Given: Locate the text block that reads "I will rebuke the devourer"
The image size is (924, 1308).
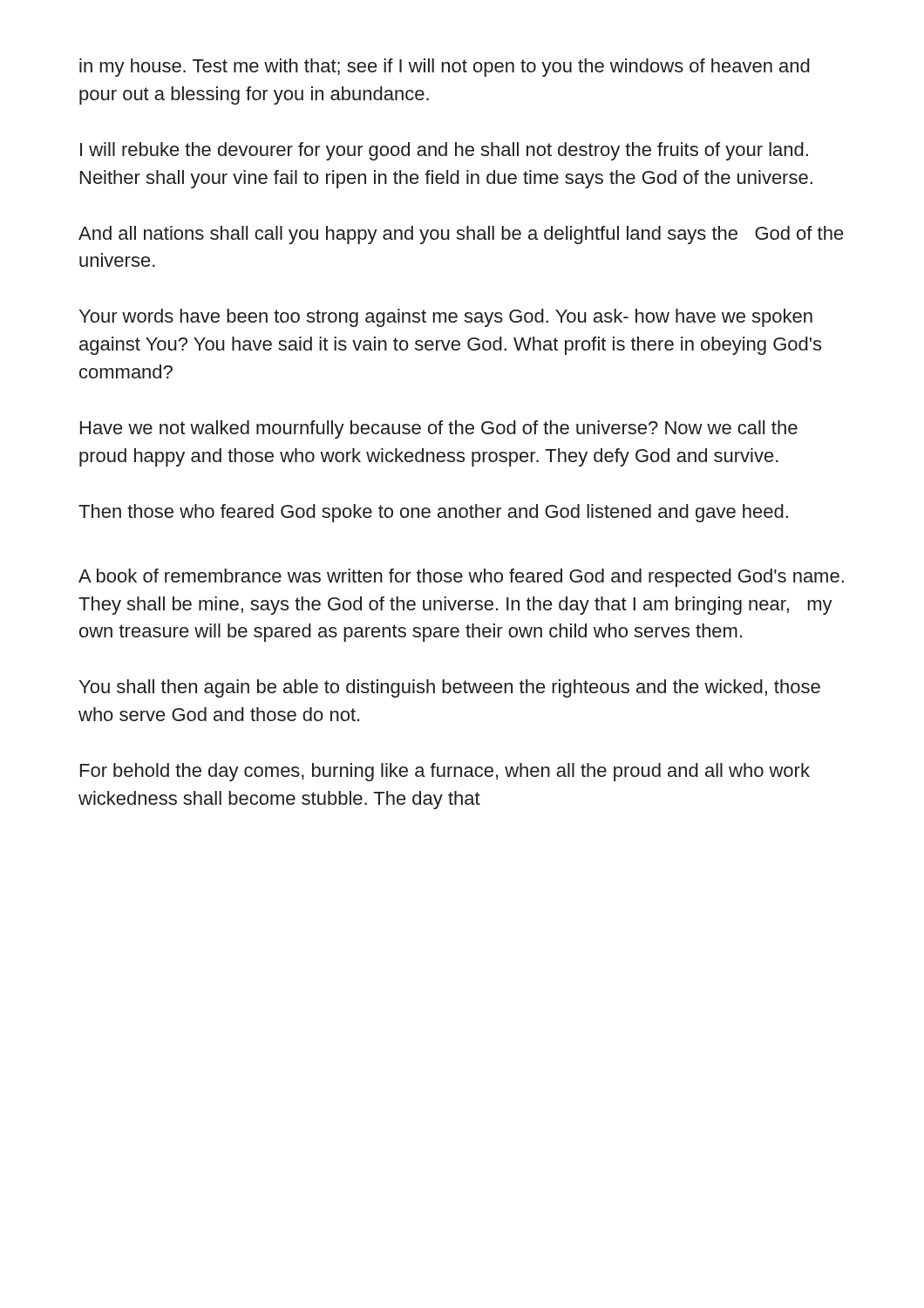Looking at the screenshot, I should 446,163.
